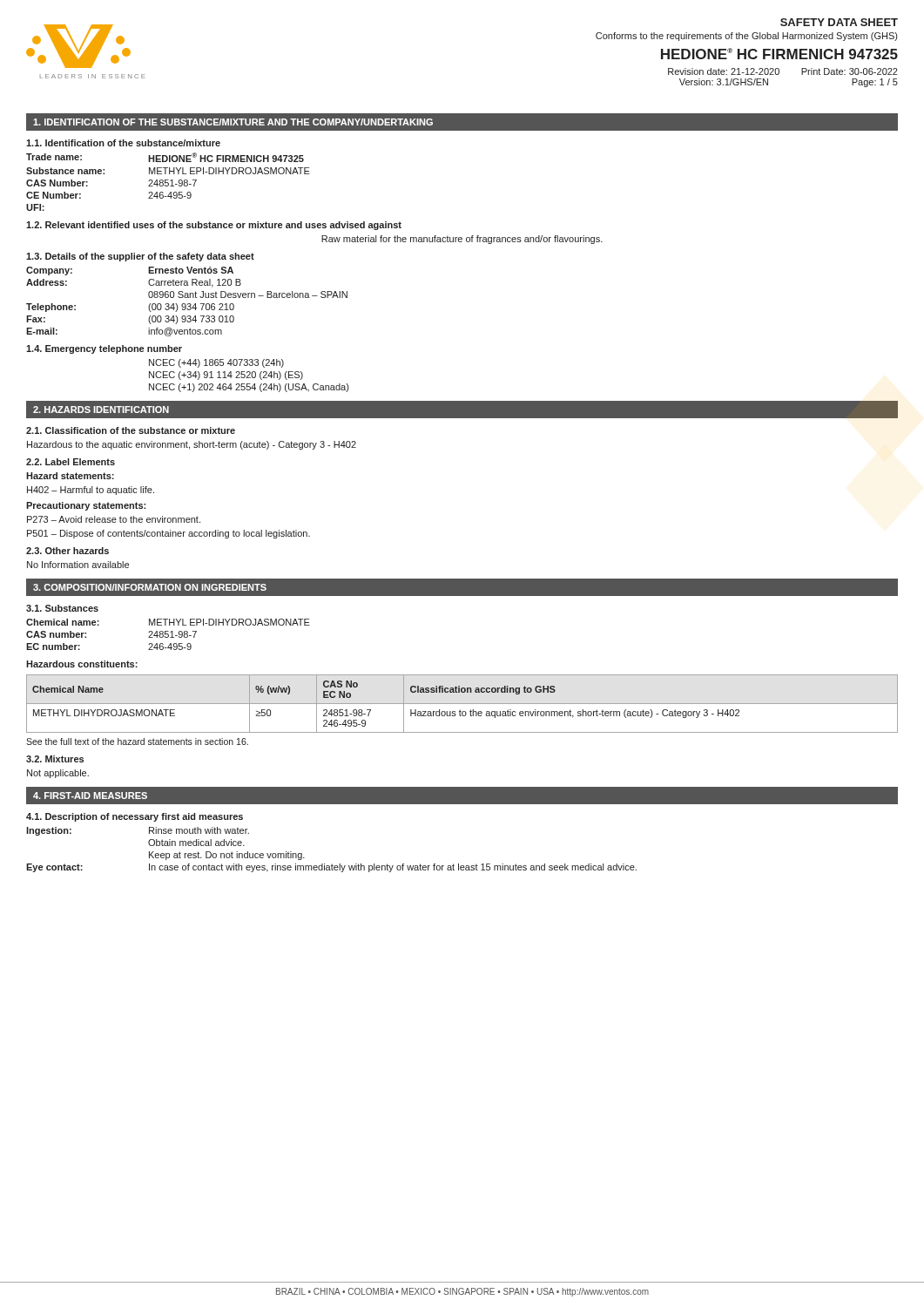This screenshot has height=1307, width=924.
Task: Click on the logo
Action: coord(96,49)
